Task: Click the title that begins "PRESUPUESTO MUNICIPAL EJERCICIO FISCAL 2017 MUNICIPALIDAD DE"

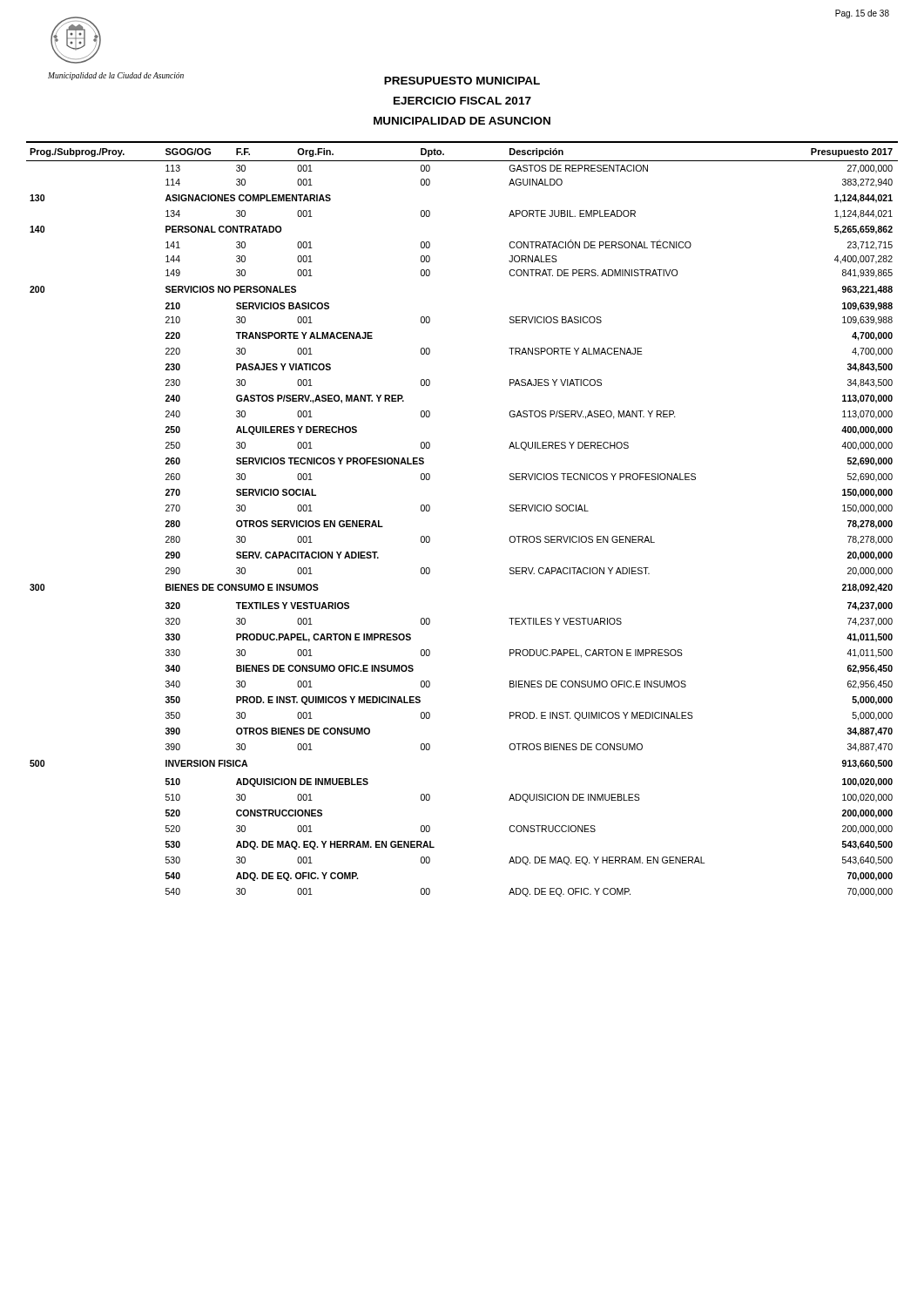Action: pyautogui.click(x=462, y=101)
